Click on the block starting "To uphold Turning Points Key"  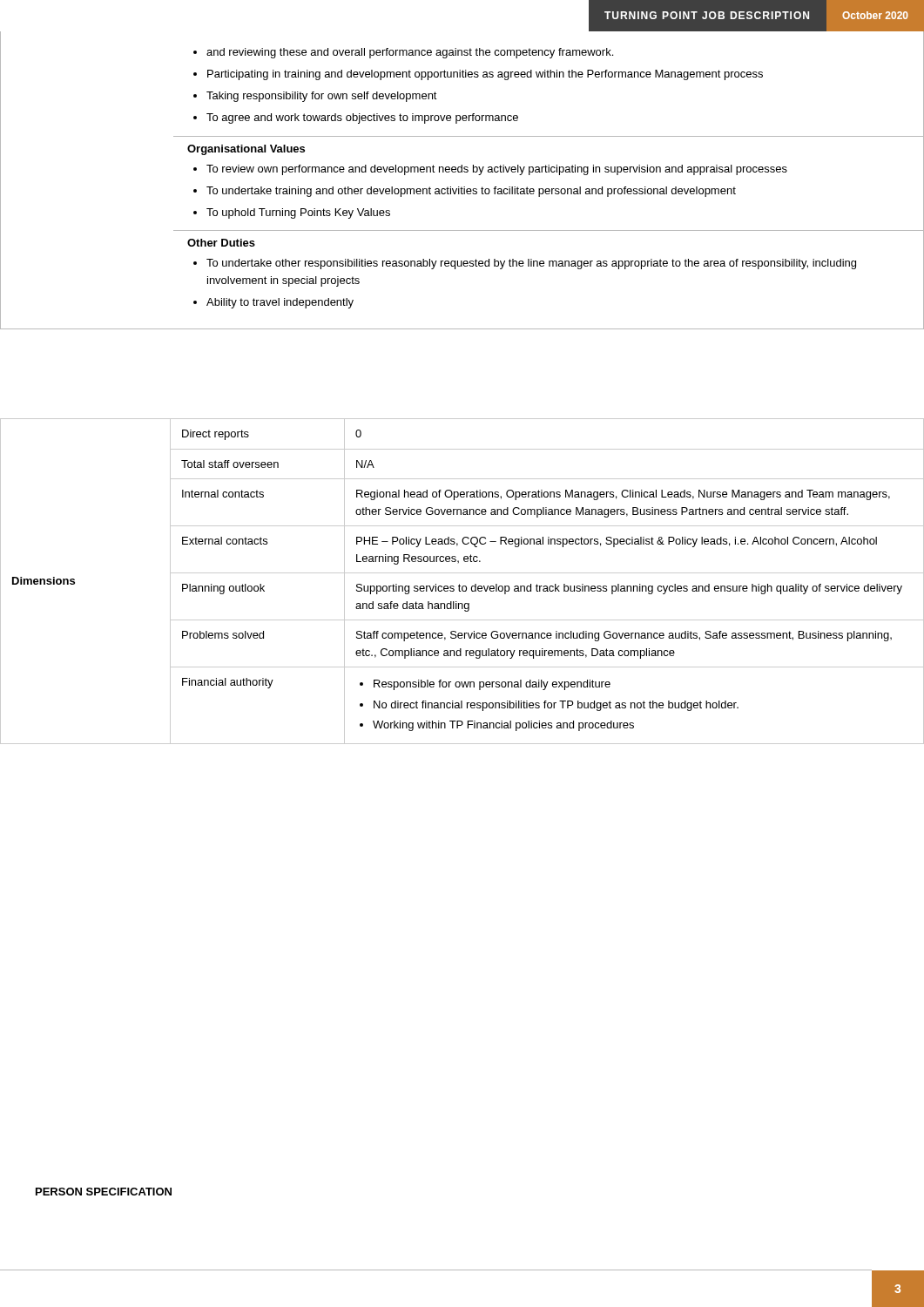click(x=298, y=212)
